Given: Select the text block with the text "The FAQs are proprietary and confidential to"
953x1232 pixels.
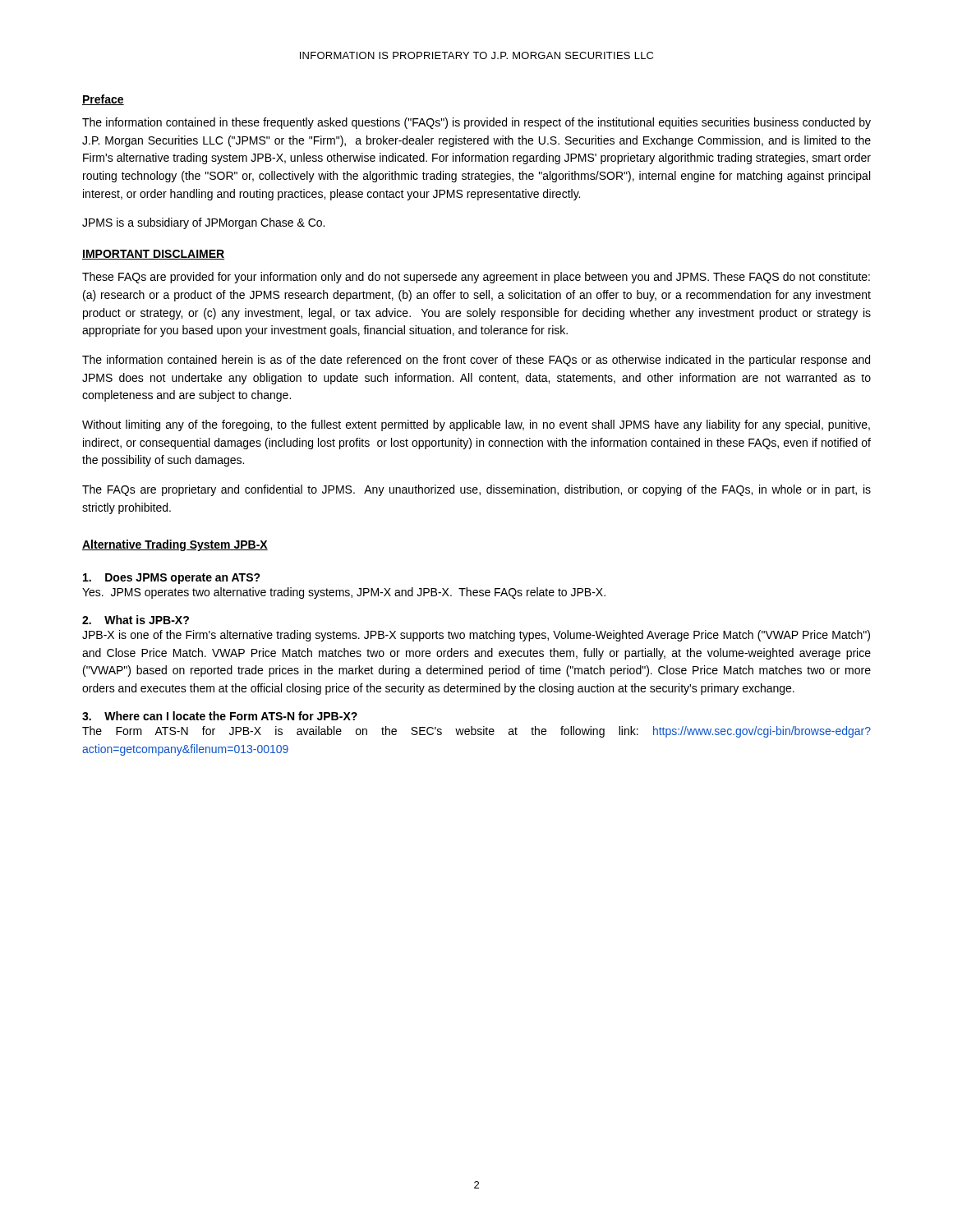Looking at the screenshot, I should (x=476, y=498).
